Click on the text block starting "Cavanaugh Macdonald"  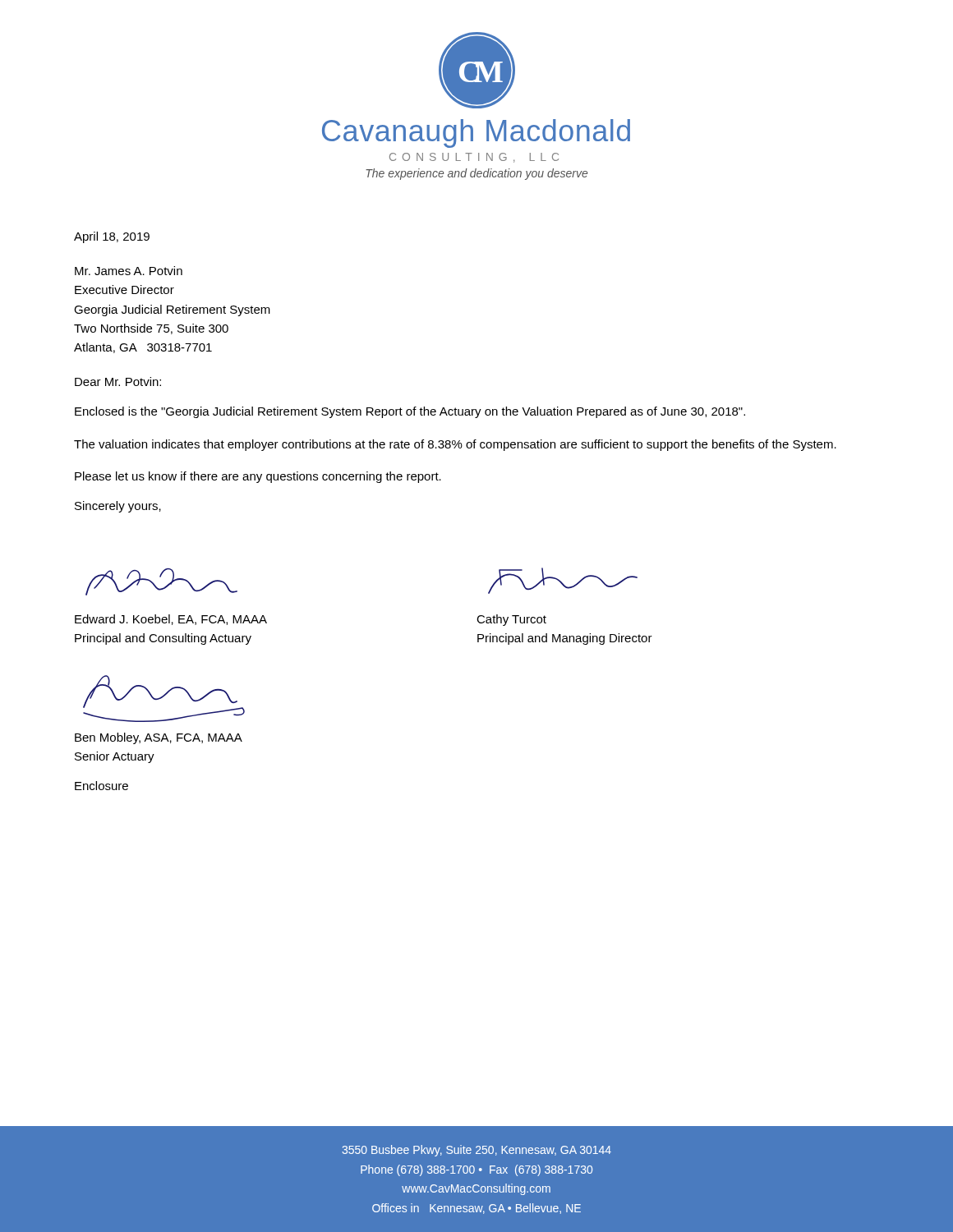click(x=476, y=131)
